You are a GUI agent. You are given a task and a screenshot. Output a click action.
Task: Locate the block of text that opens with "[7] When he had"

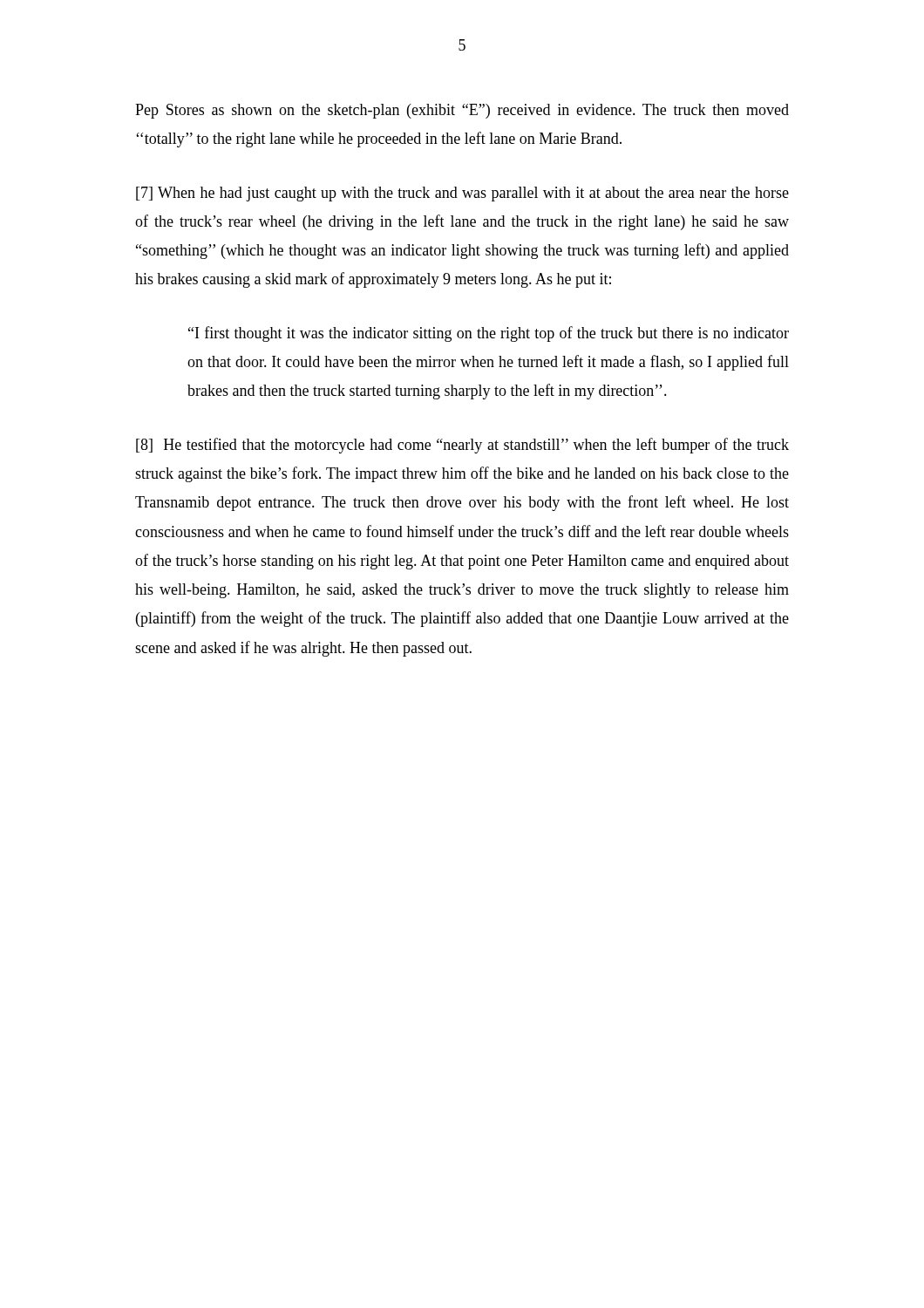tap(462, 236)
